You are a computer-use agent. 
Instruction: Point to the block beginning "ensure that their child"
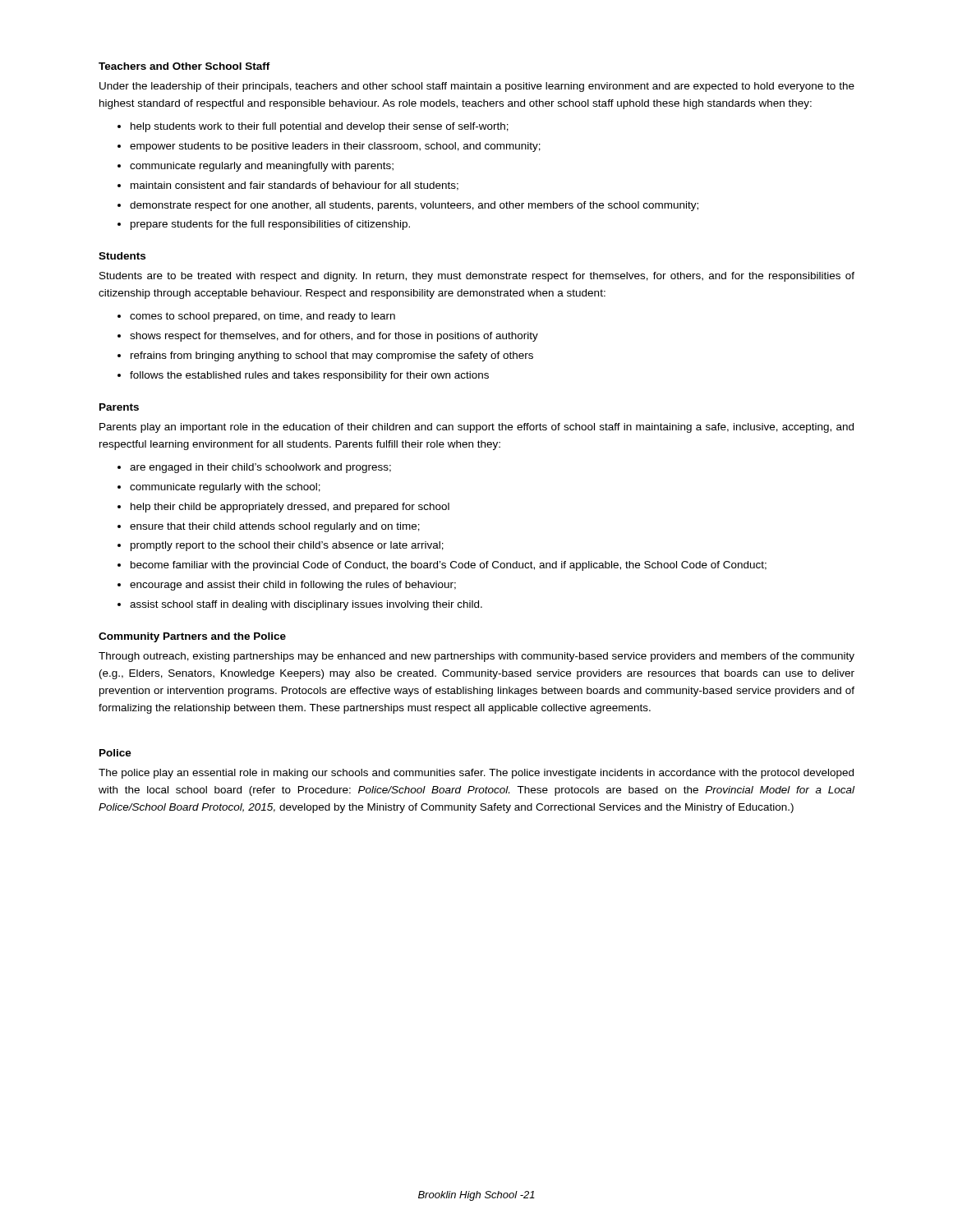275,526
